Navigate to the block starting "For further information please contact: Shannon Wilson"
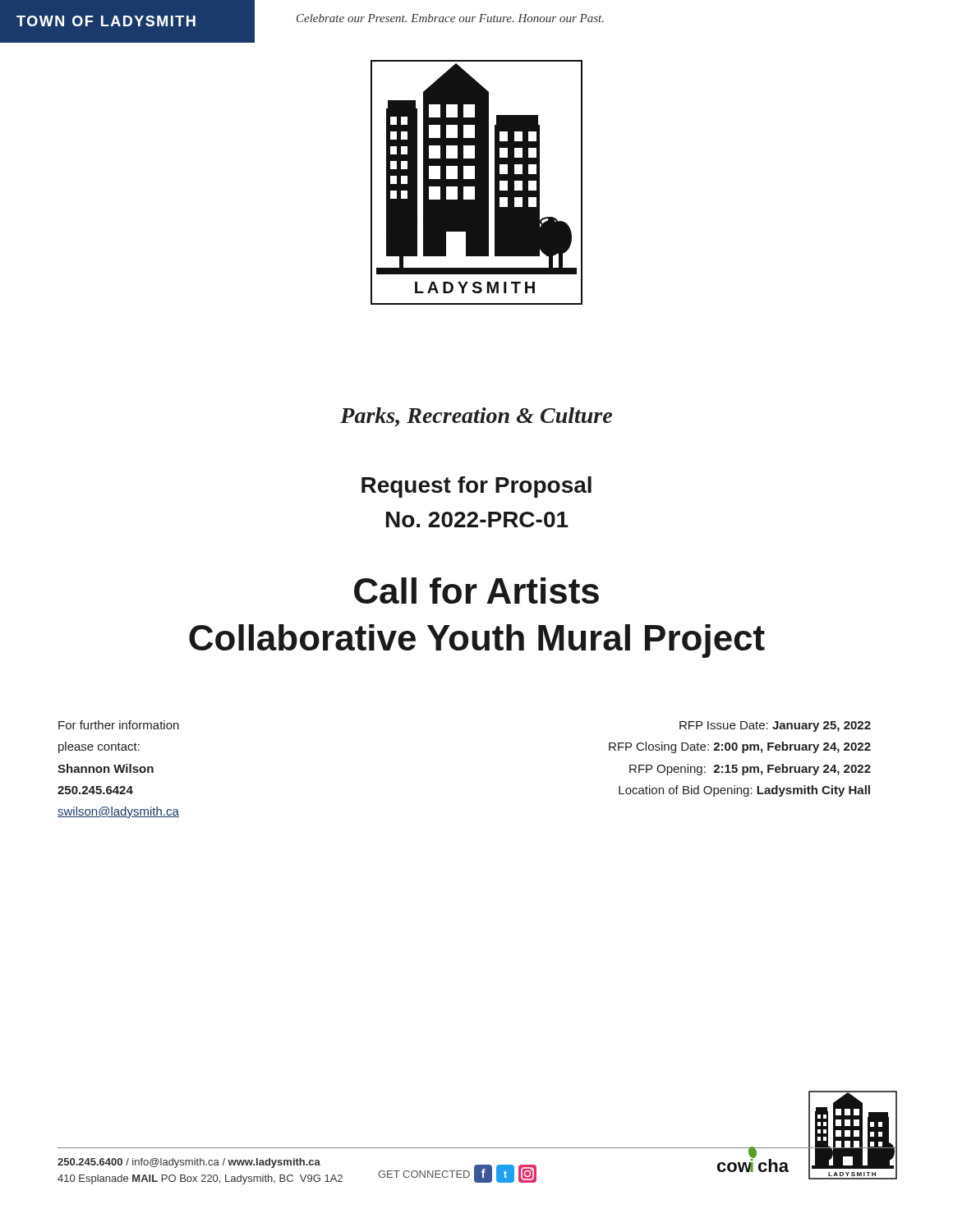This screenshot has height=1232, width=953. pos(118,768)
